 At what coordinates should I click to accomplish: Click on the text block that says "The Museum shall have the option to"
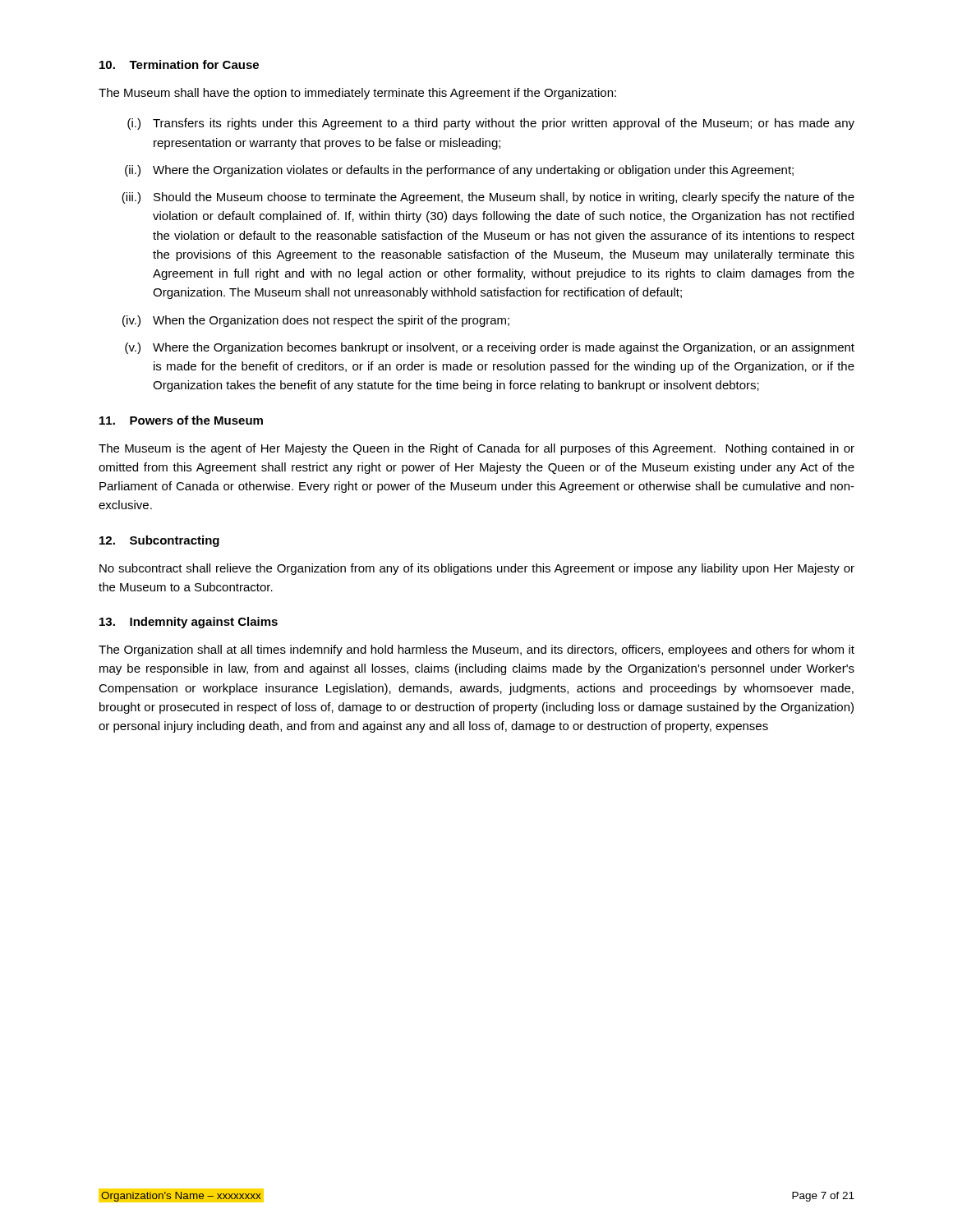358,92
